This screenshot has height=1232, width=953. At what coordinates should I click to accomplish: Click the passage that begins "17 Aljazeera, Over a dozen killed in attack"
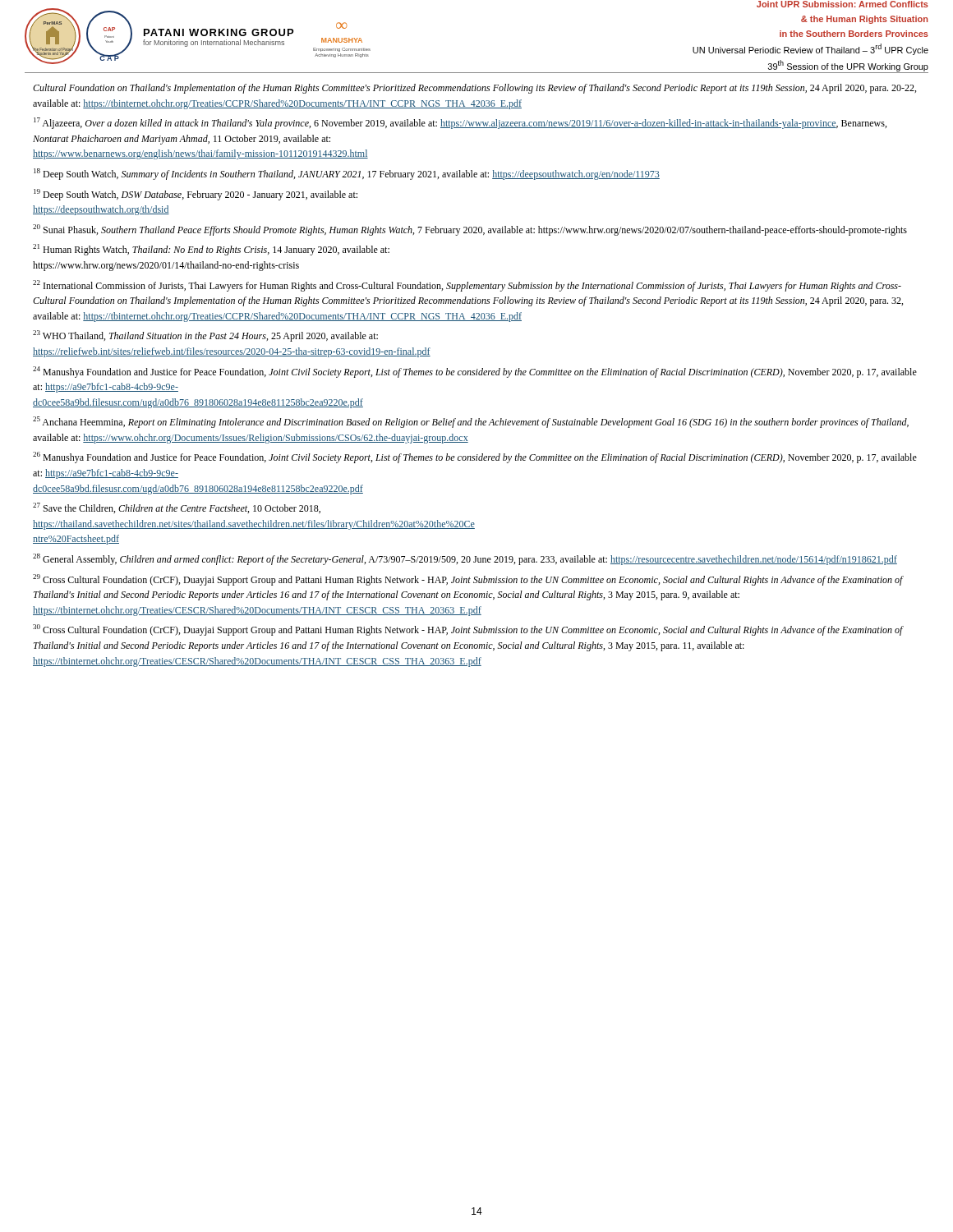tap(476, 138)
